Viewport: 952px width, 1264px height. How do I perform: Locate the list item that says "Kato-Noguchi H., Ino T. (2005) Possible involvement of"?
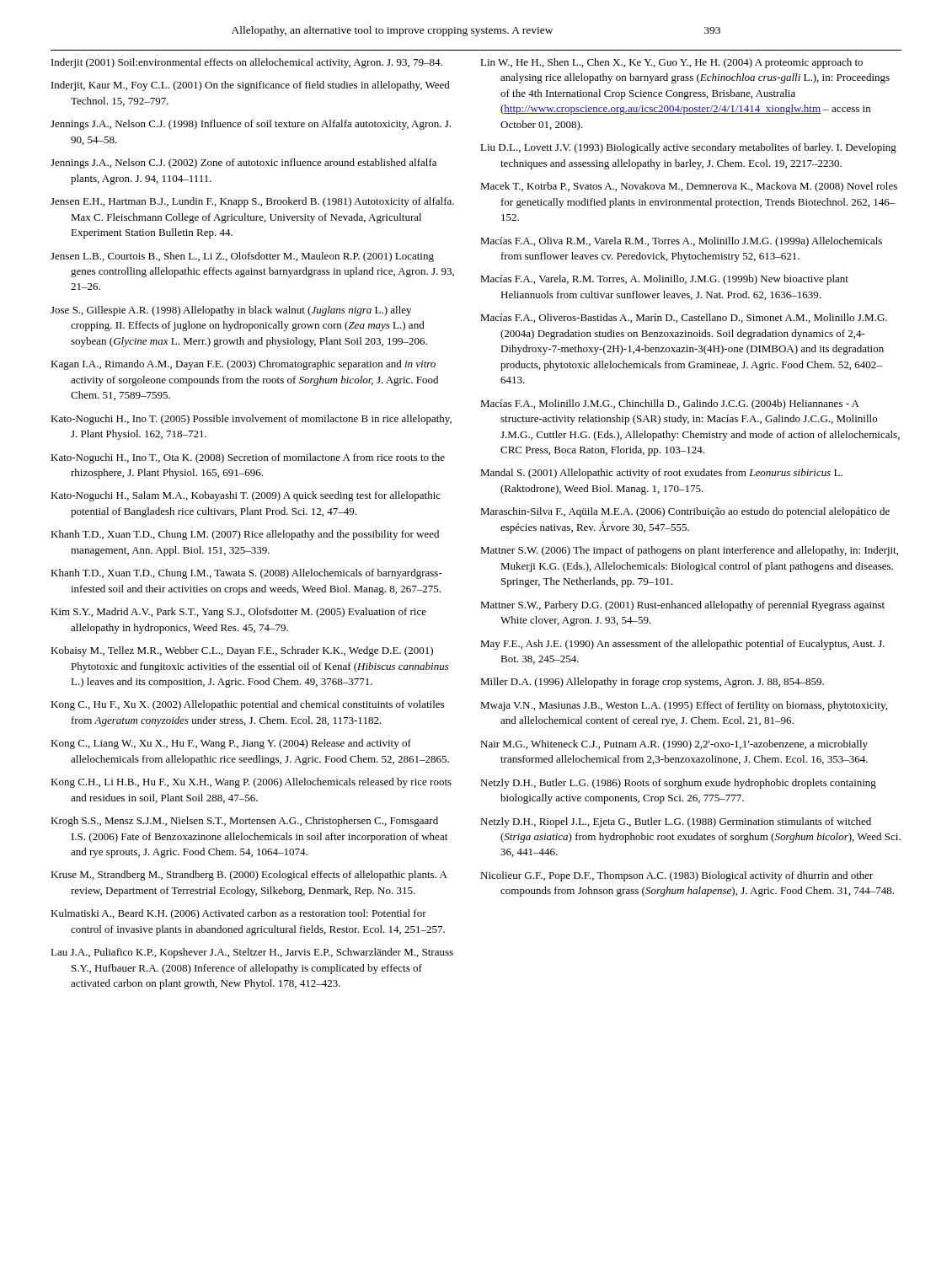point(251,426)
